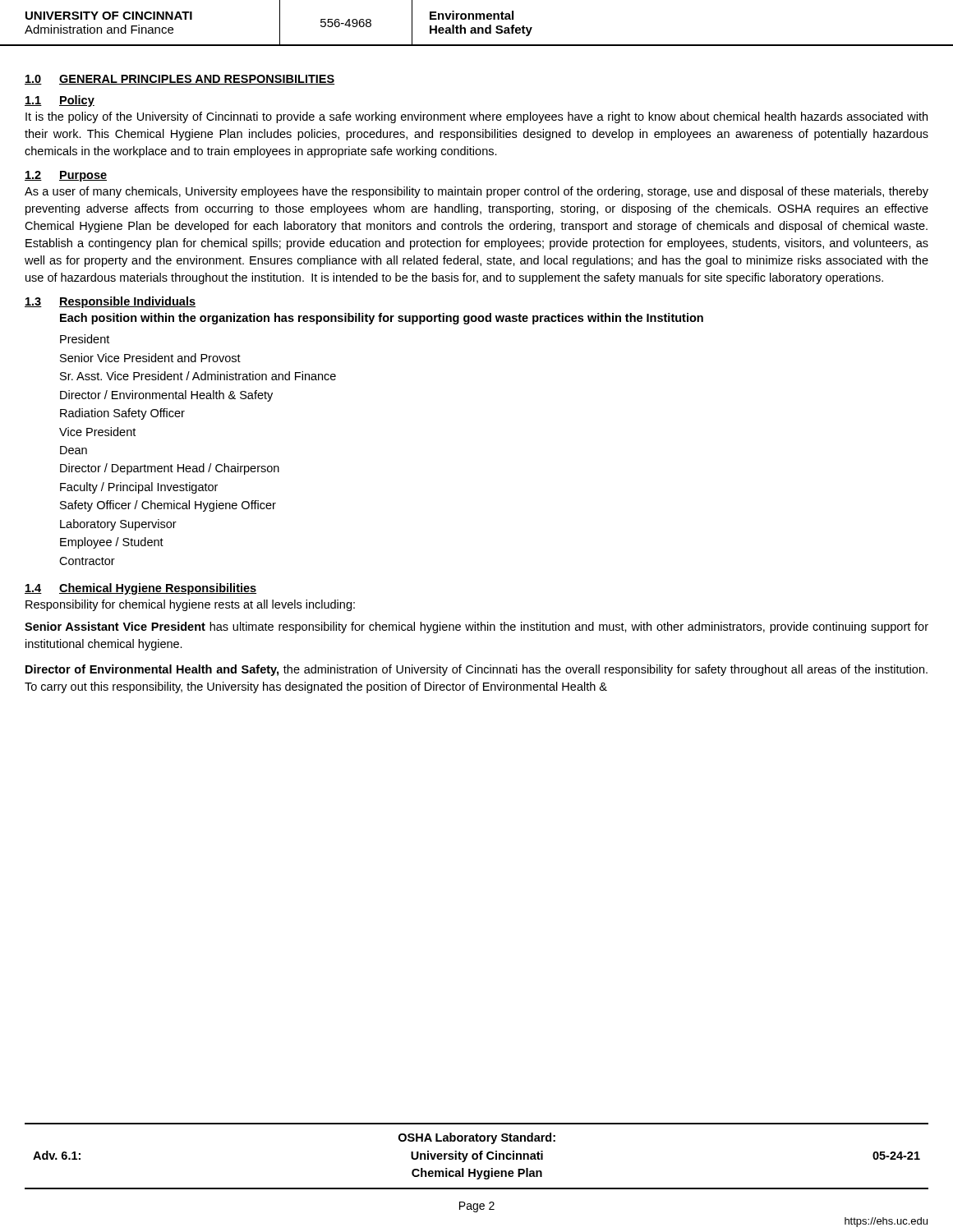
Task: Click on the element starting "1.4Chemical Hygiene Responsibilities"
Action: 141,588
